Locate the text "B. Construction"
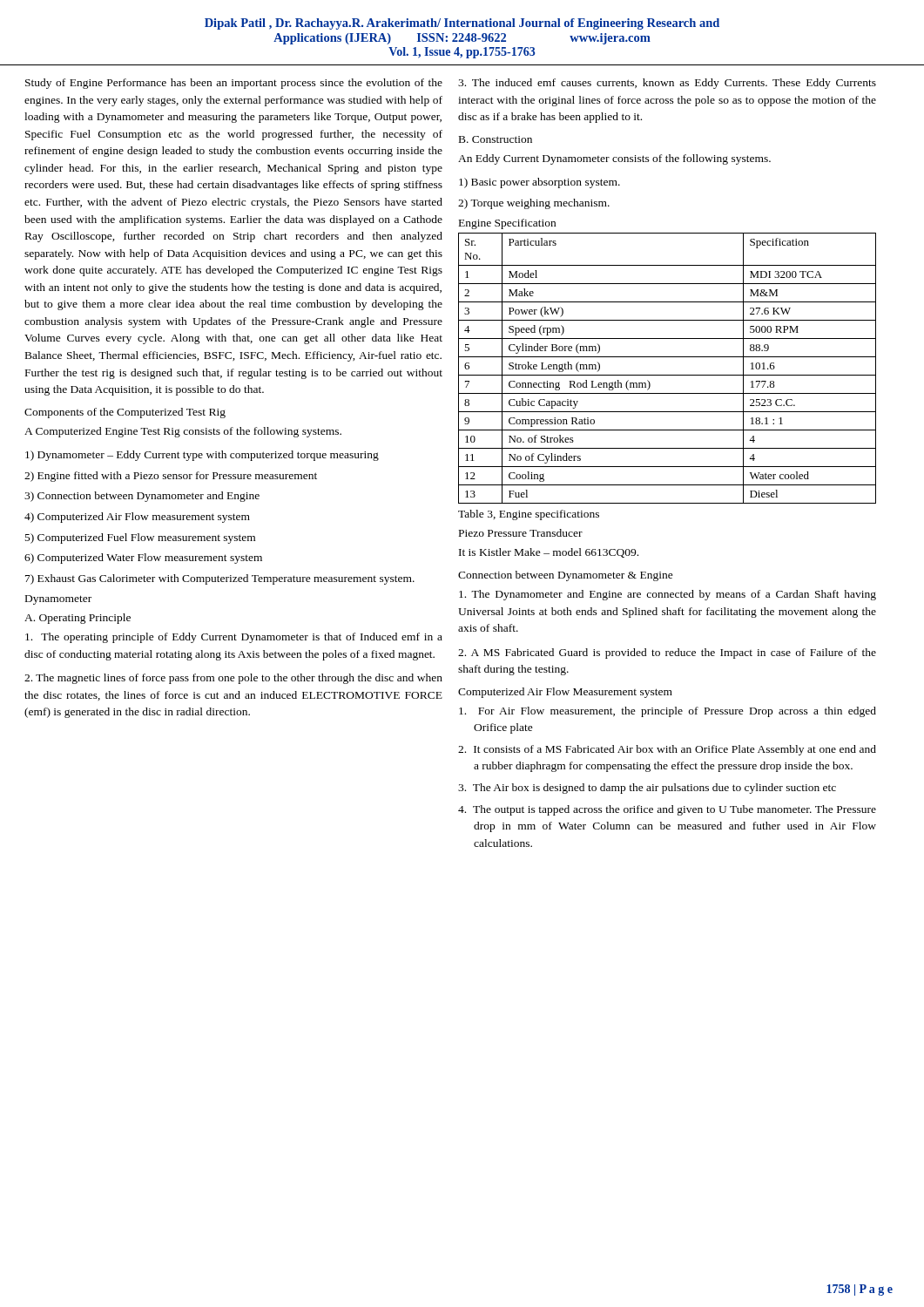 pyautogui.click(x=495, y=139)
